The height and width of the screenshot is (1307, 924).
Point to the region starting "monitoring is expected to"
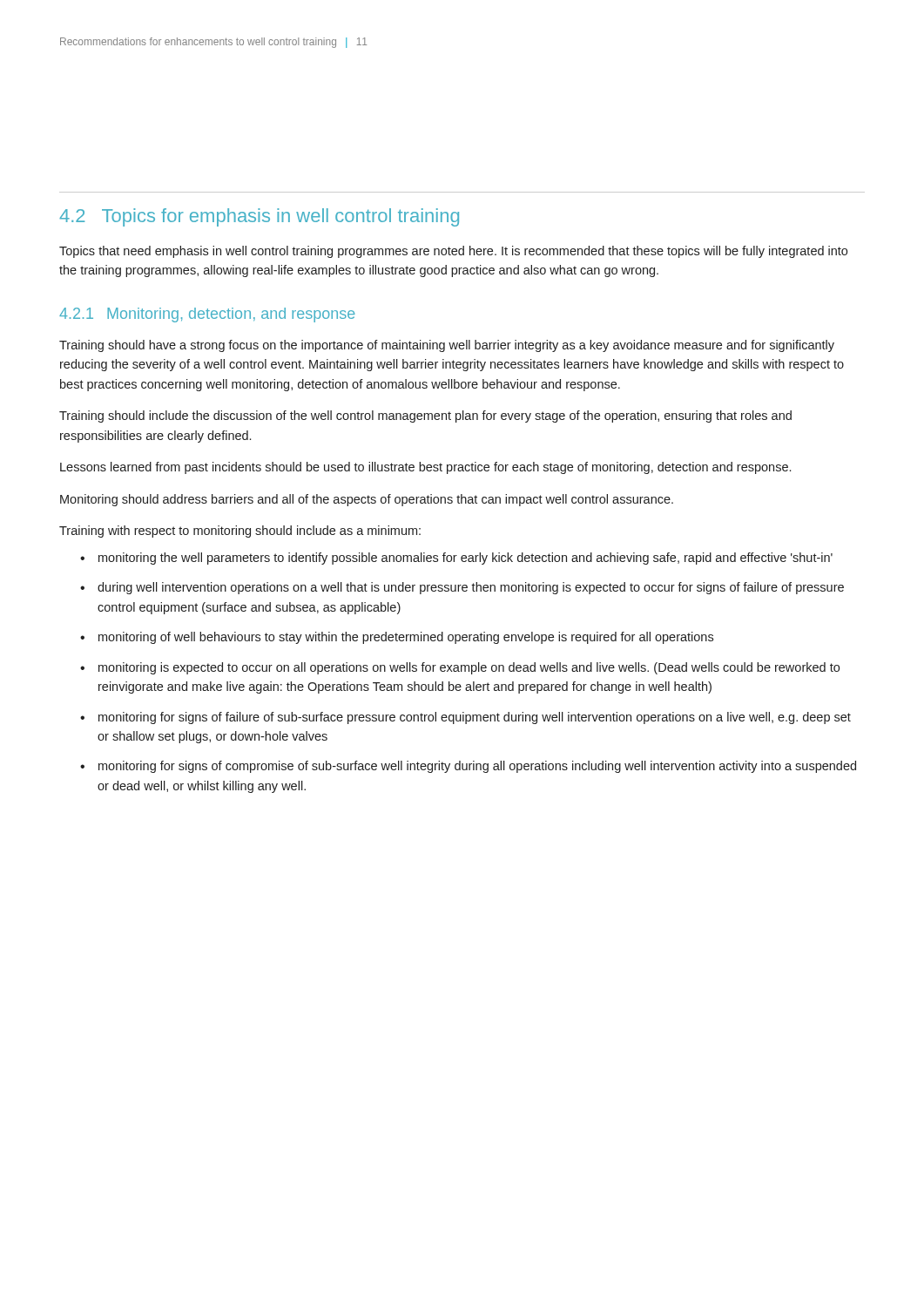point(469,677)
